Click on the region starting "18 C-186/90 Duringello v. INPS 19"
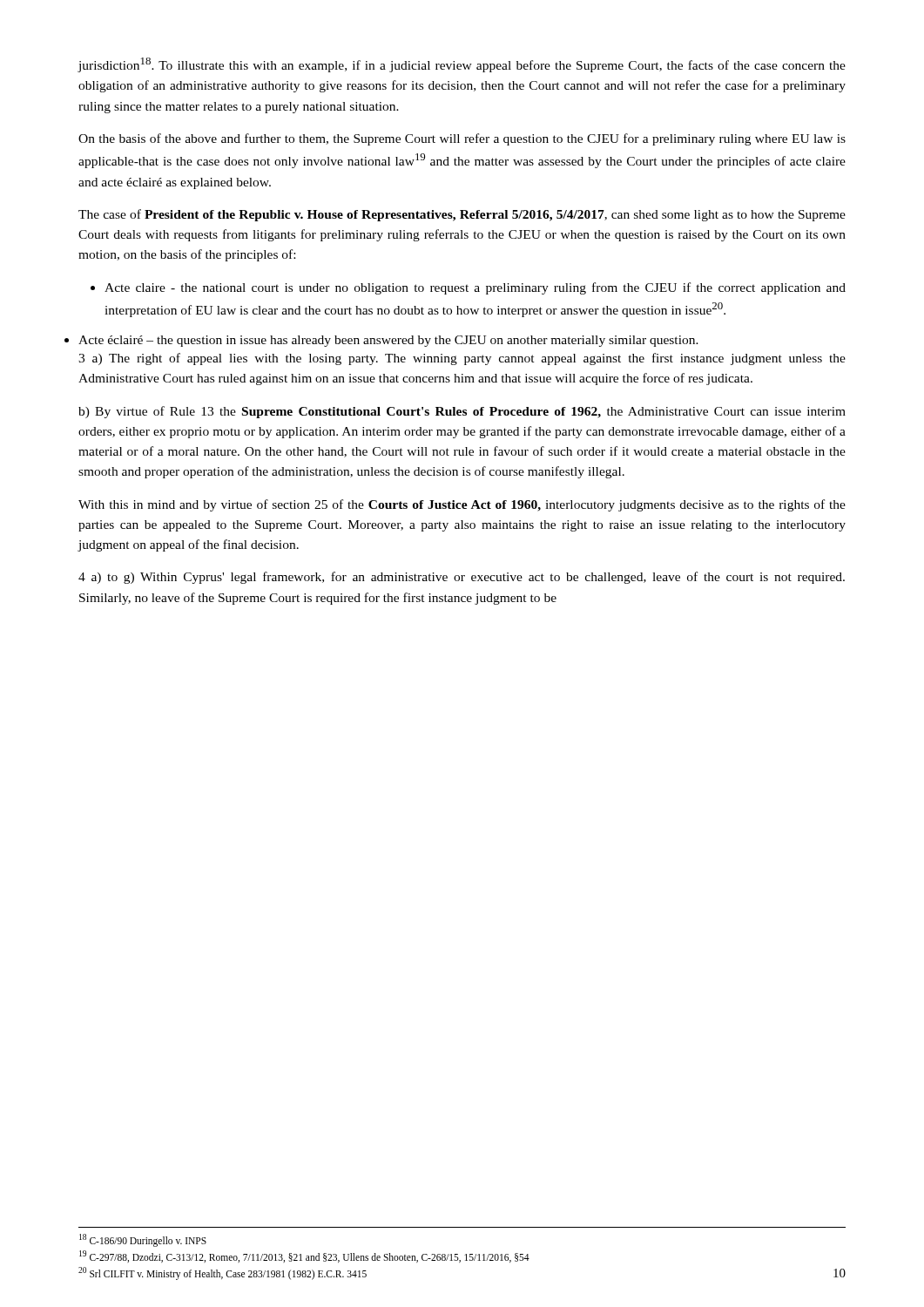The width and height of the screenshot is (924, 1307). [x=304, y=1256]
